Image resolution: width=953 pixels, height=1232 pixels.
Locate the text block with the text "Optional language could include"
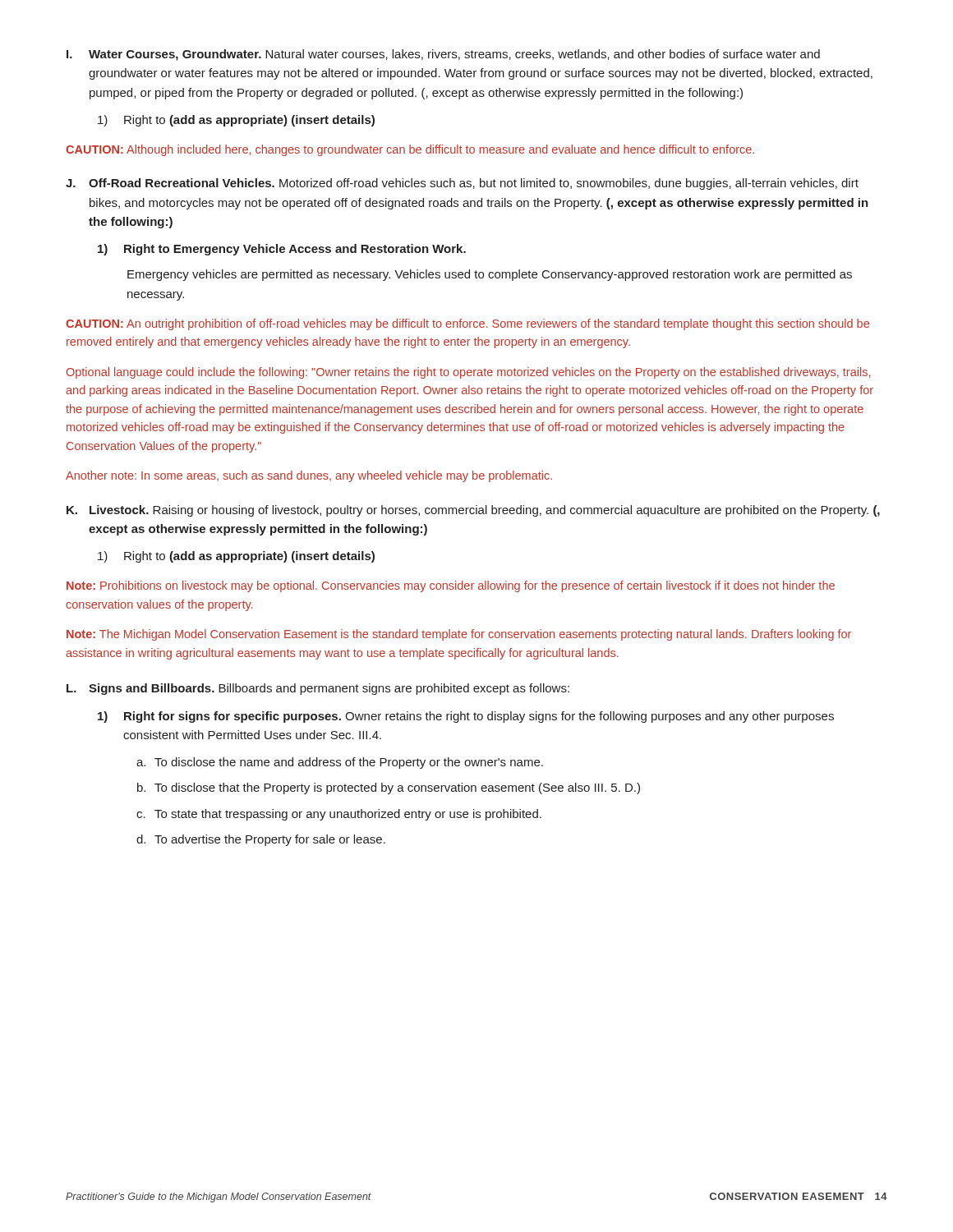pos(470,409)
